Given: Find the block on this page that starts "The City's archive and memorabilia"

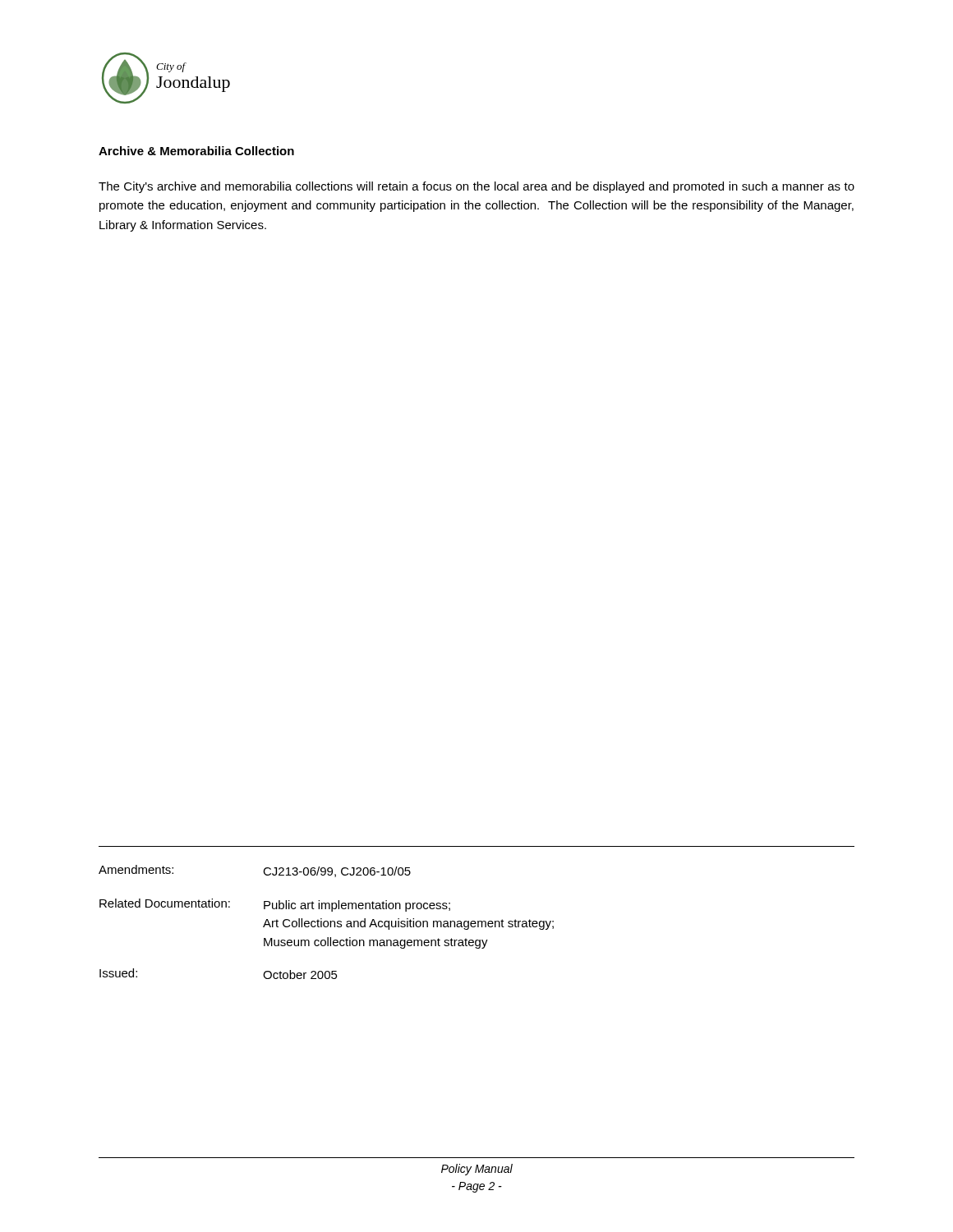Looking at the screenshot, I should click(476, 205).
